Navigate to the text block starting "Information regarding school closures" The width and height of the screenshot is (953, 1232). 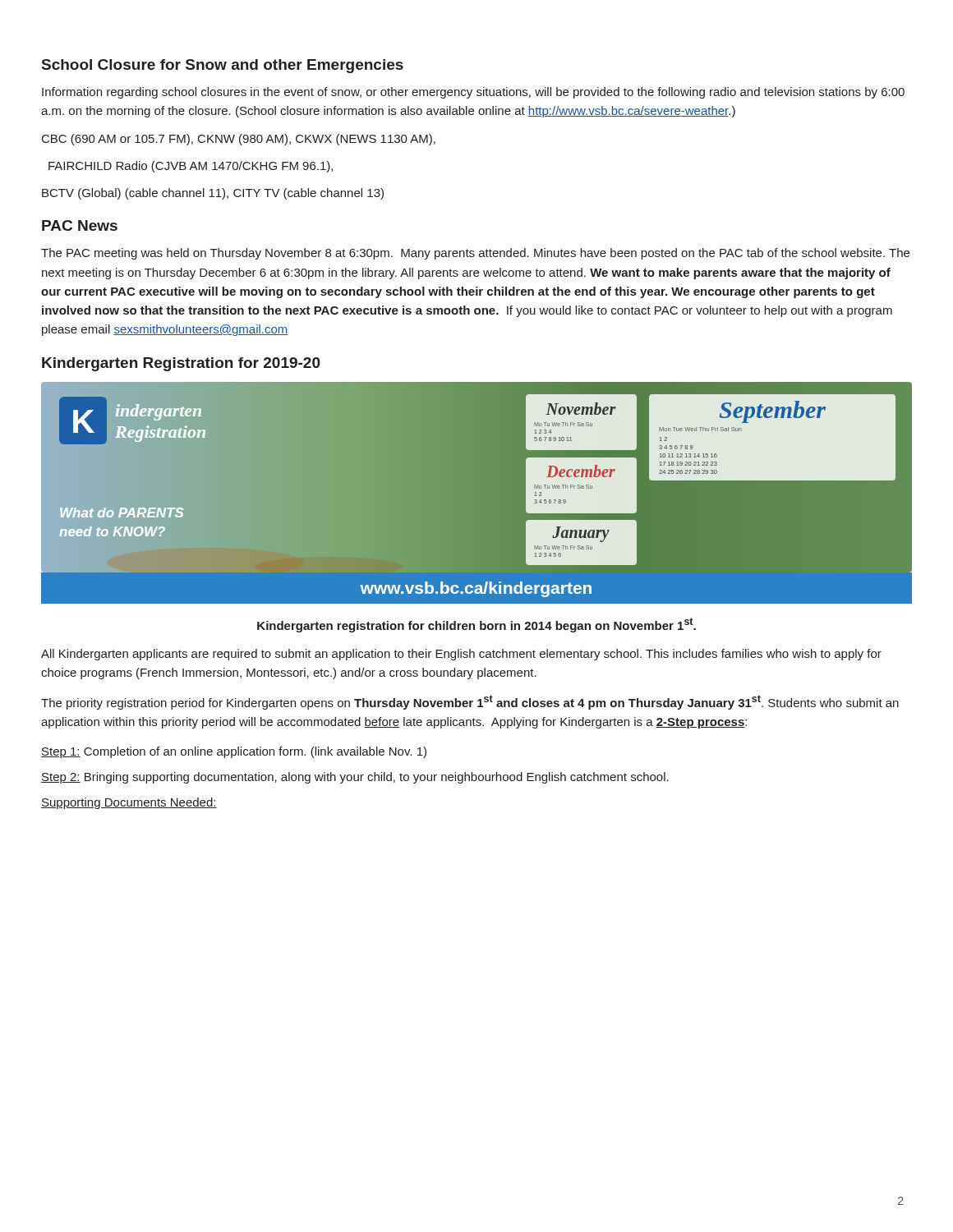pos(473,101)
